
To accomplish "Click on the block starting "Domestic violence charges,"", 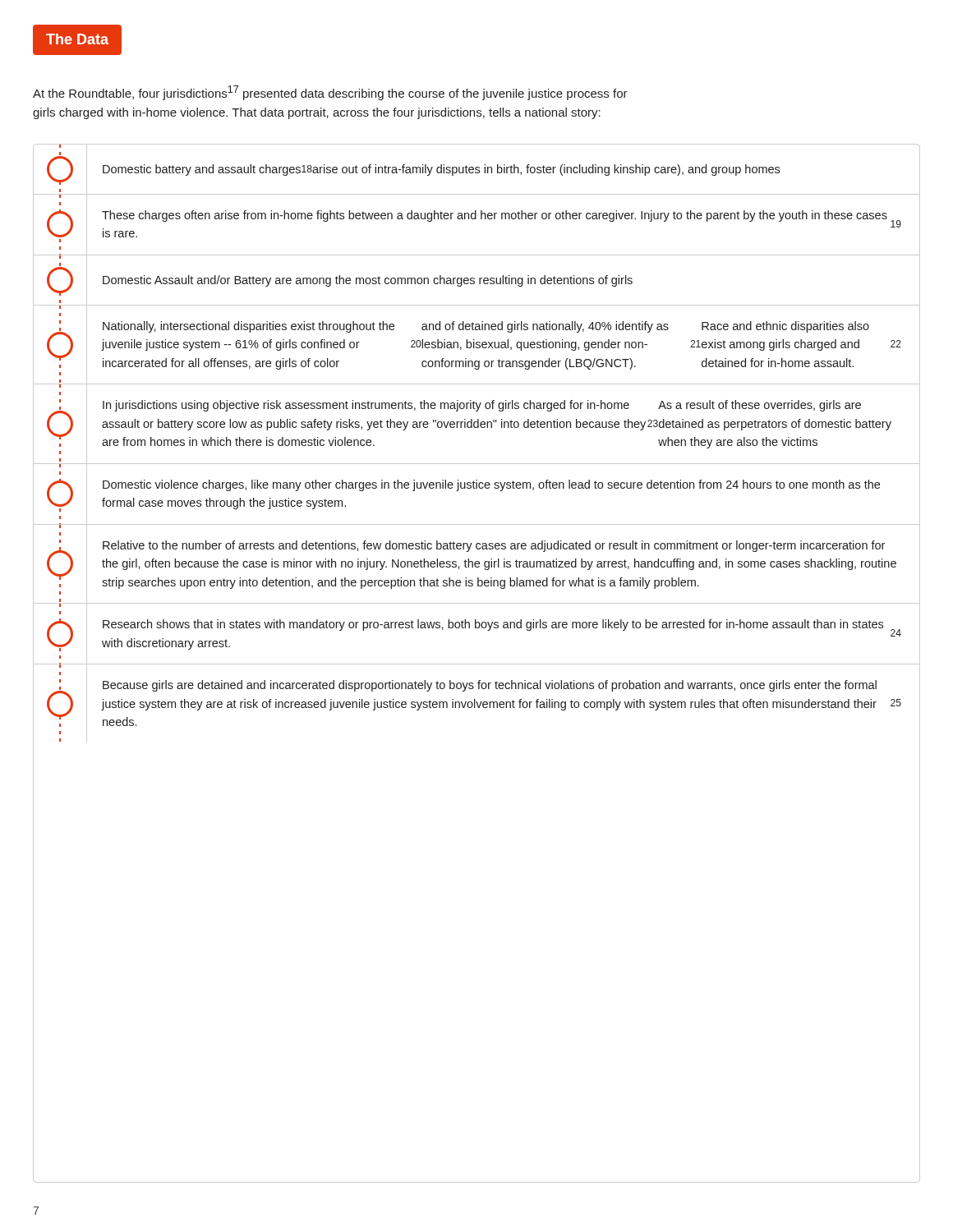I will tap(476, 494).
